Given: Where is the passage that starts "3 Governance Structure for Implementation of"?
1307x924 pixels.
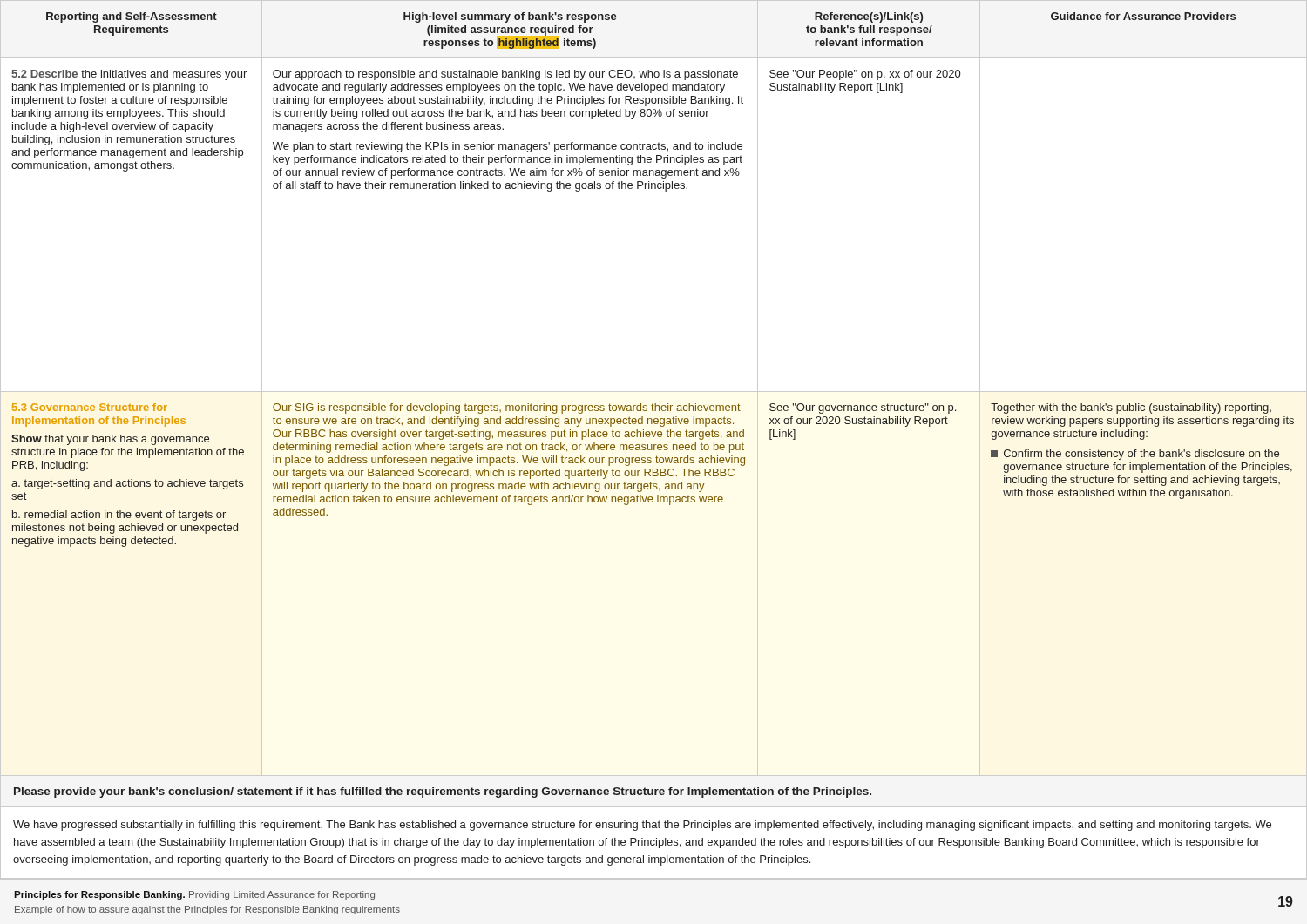Looking at the screenshot, I should (131, 474).
